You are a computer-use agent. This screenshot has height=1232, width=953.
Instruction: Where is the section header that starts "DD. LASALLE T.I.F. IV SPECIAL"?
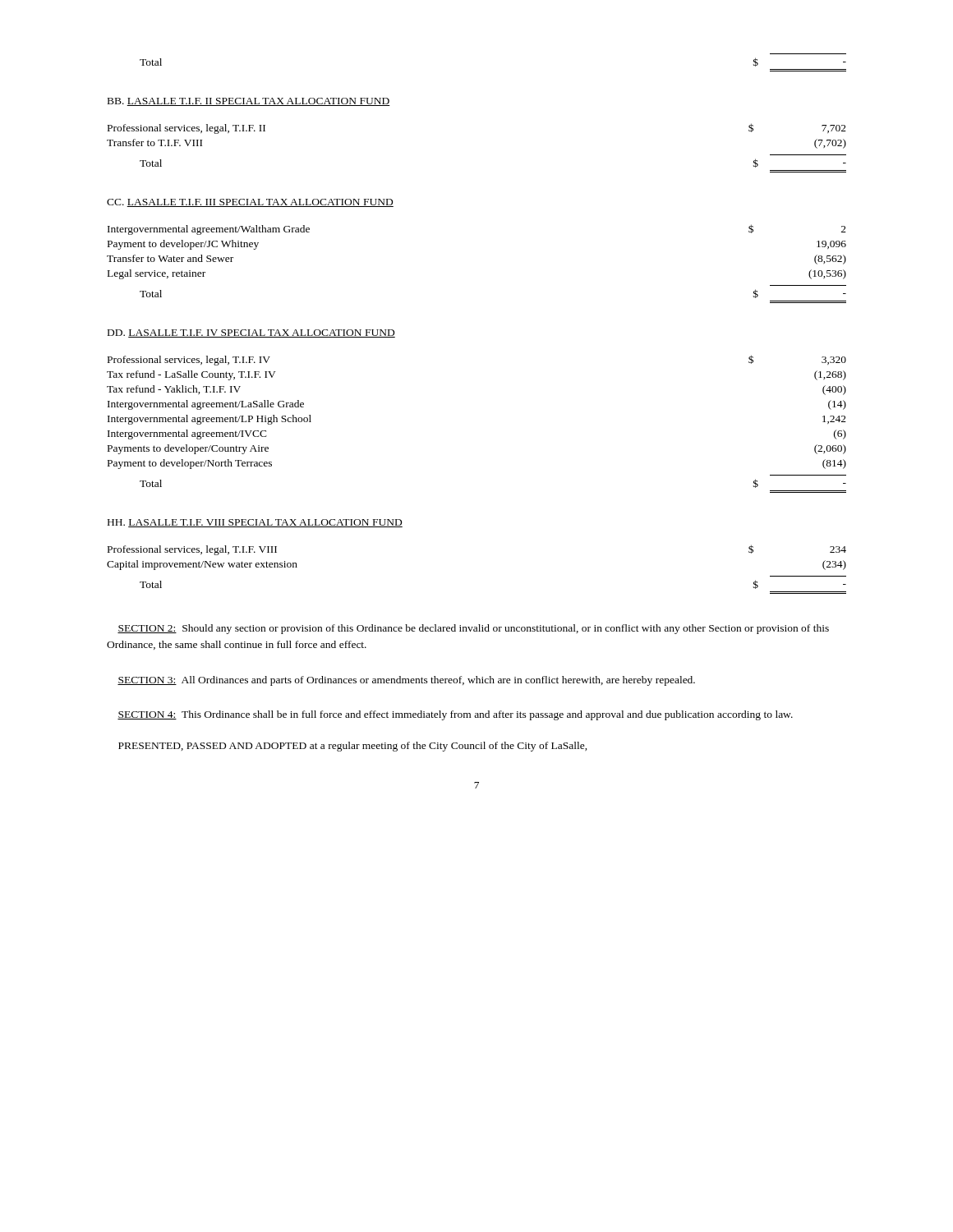251,332
